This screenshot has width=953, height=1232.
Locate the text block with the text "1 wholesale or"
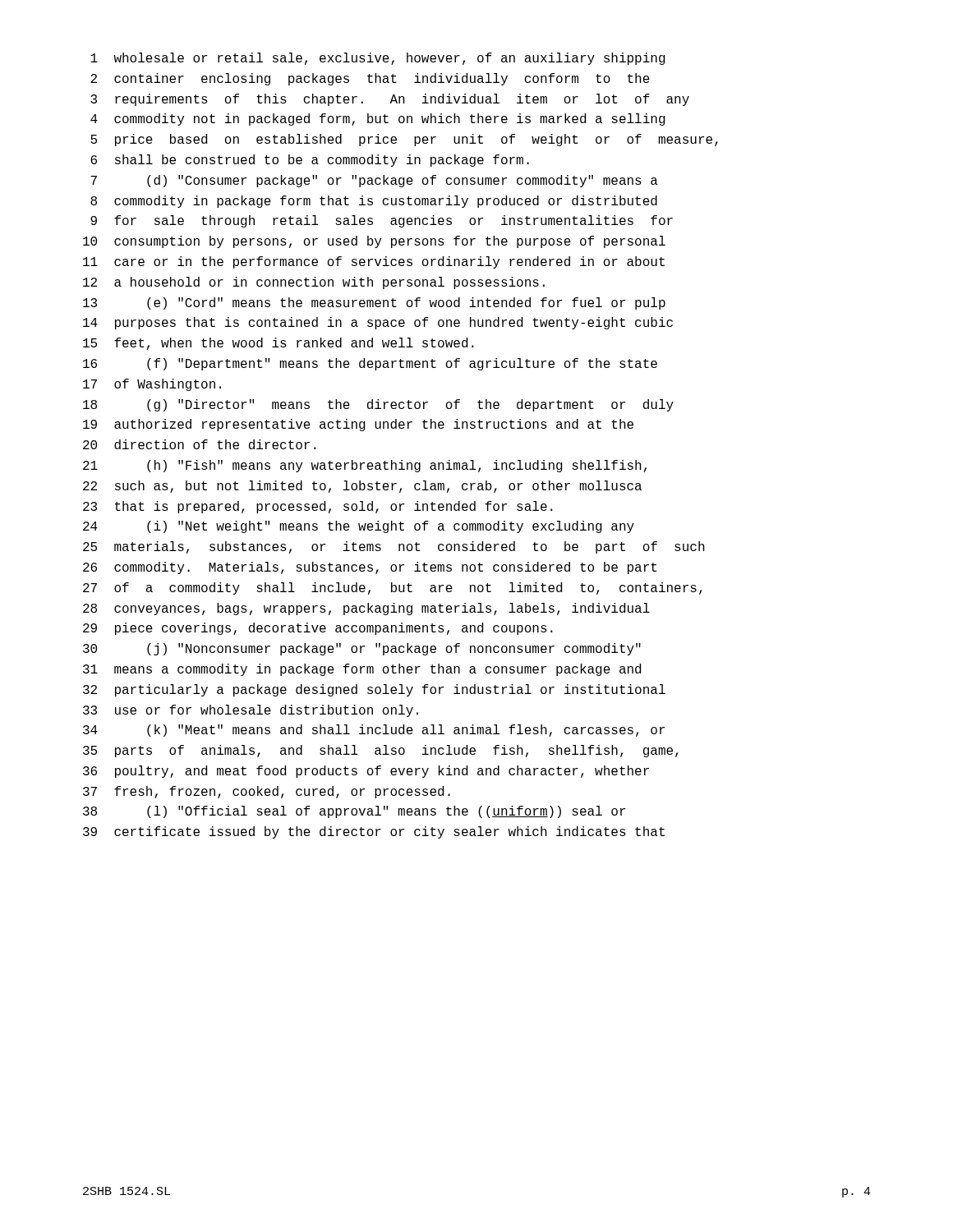(x=468, y=110)
